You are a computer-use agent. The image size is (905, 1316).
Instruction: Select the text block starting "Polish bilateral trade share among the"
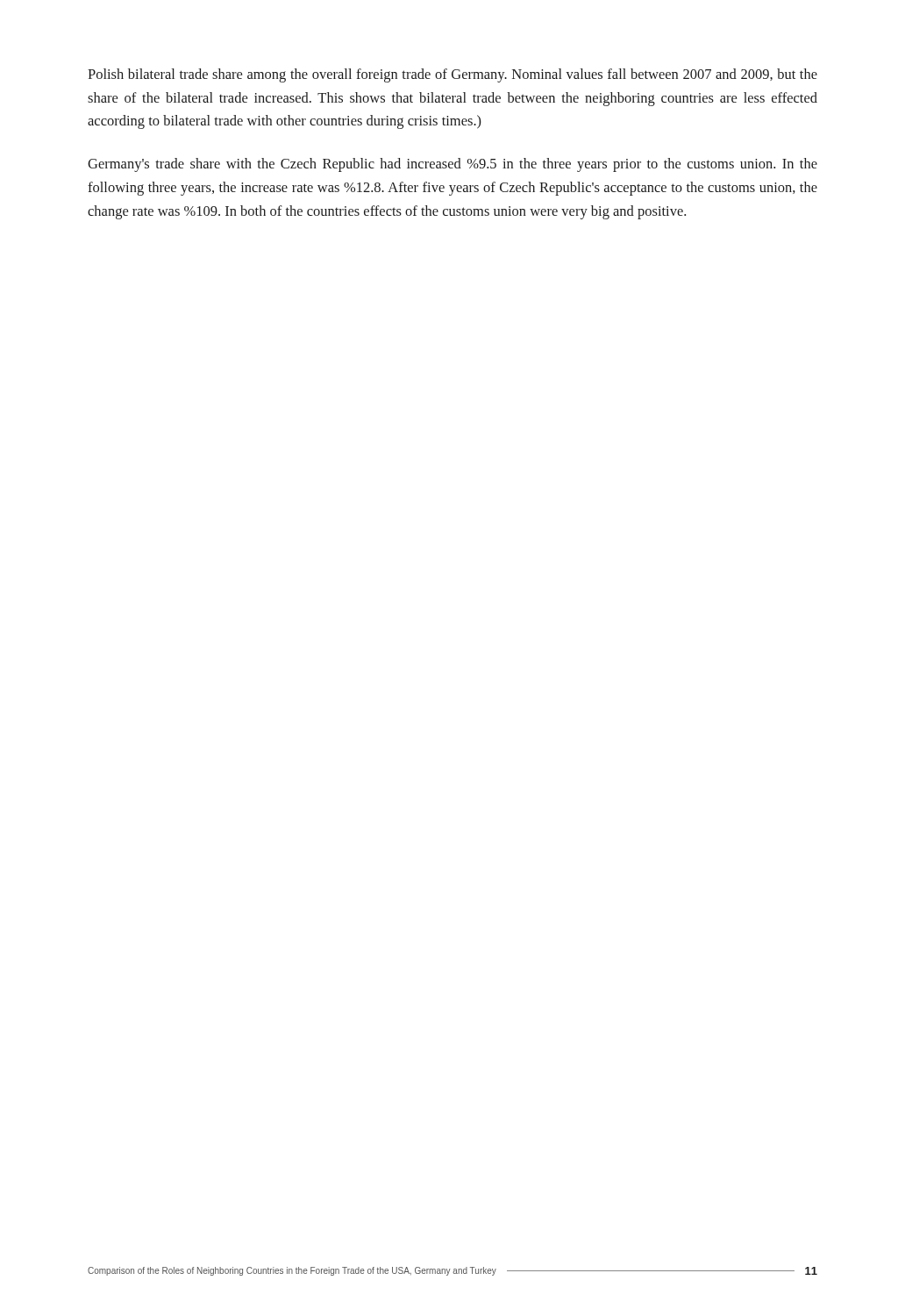[x=452, y=98]
